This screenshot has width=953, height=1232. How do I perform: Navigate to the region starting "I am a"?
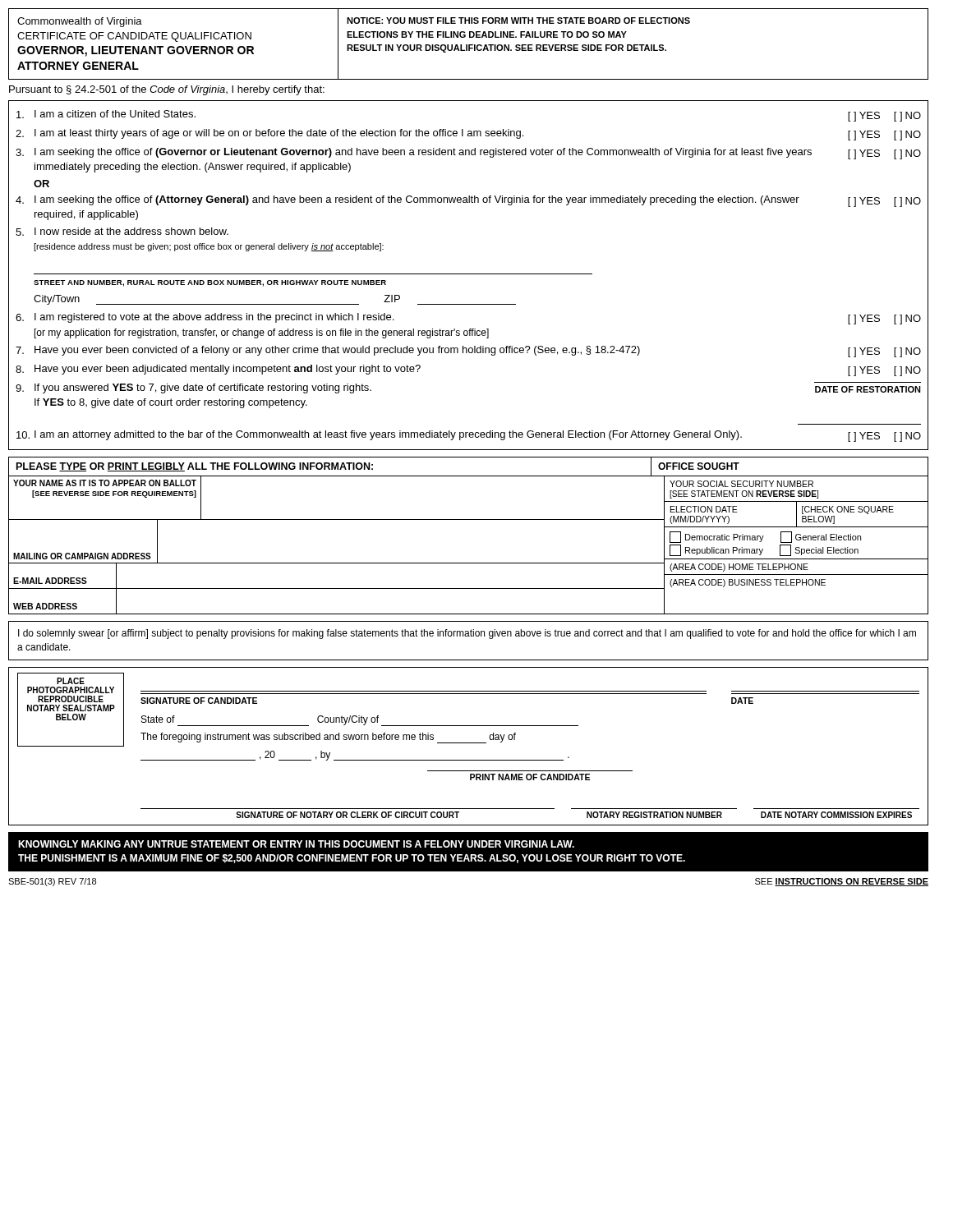[104, 115]
